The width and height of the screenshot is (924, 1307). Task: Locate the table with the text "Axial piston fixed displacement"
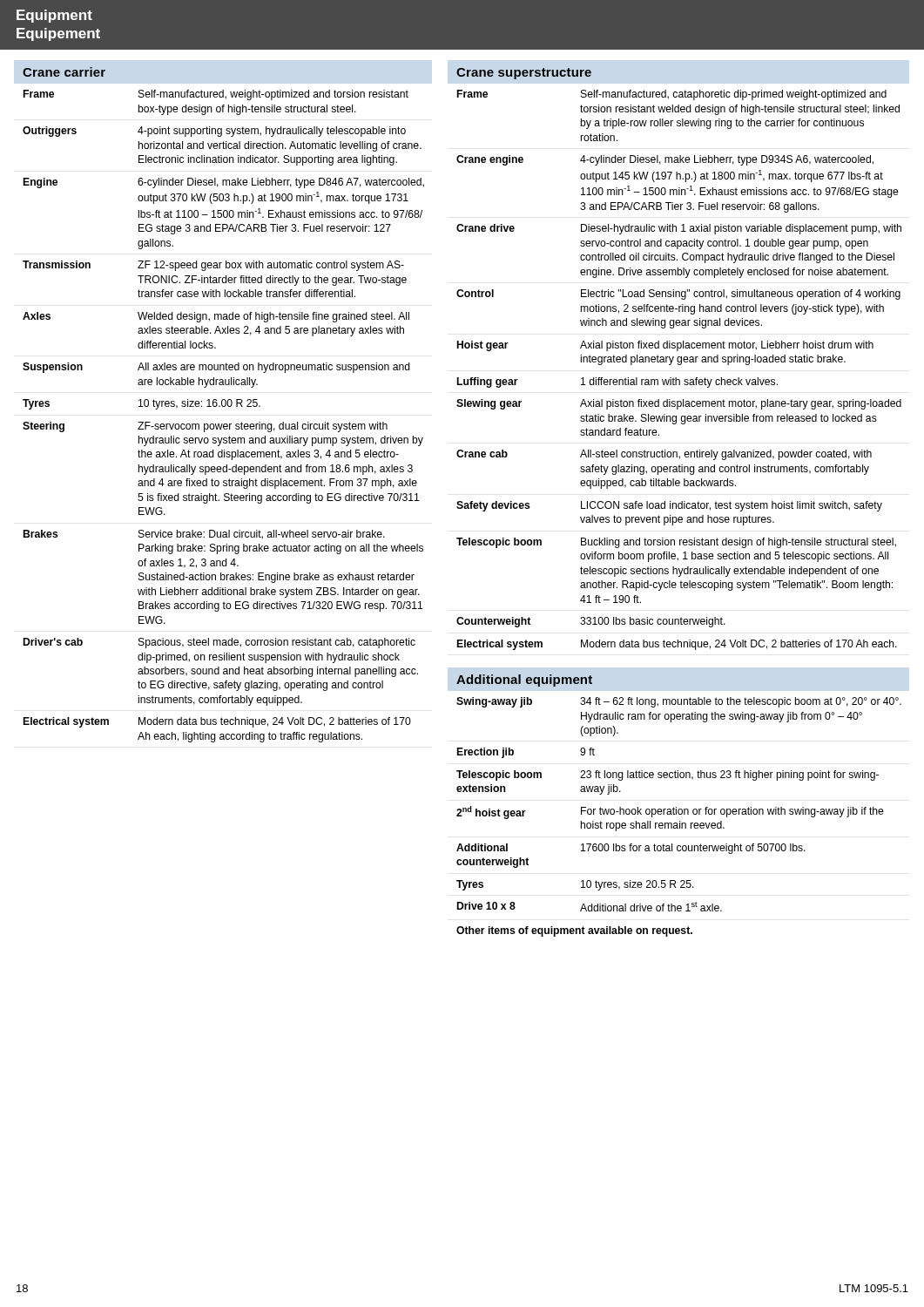pyautogui.click(x=678, y=370)
